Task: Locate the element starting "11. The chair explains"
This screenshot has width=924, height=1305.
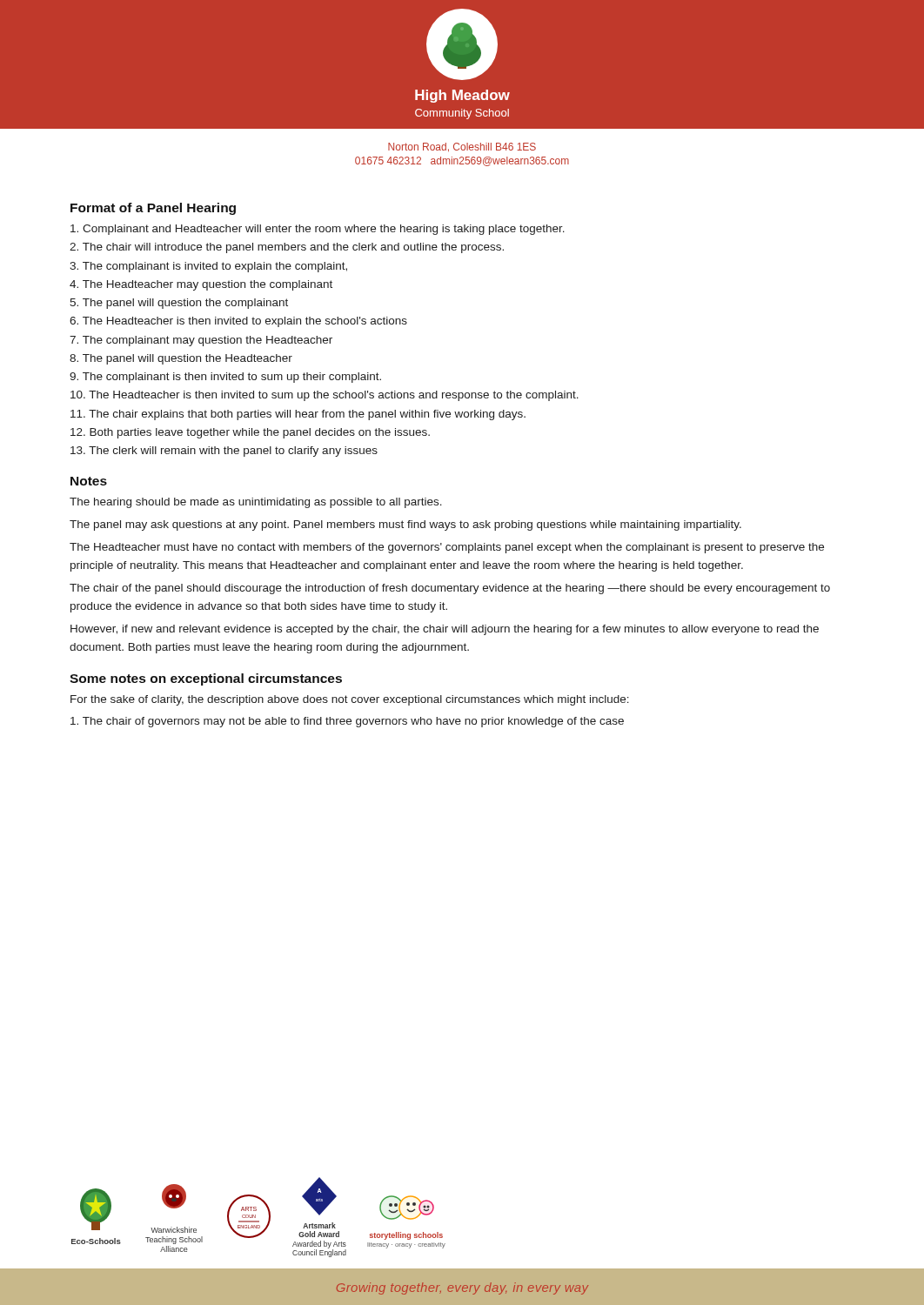Action: pyautogui.click(x=298, y=413)
